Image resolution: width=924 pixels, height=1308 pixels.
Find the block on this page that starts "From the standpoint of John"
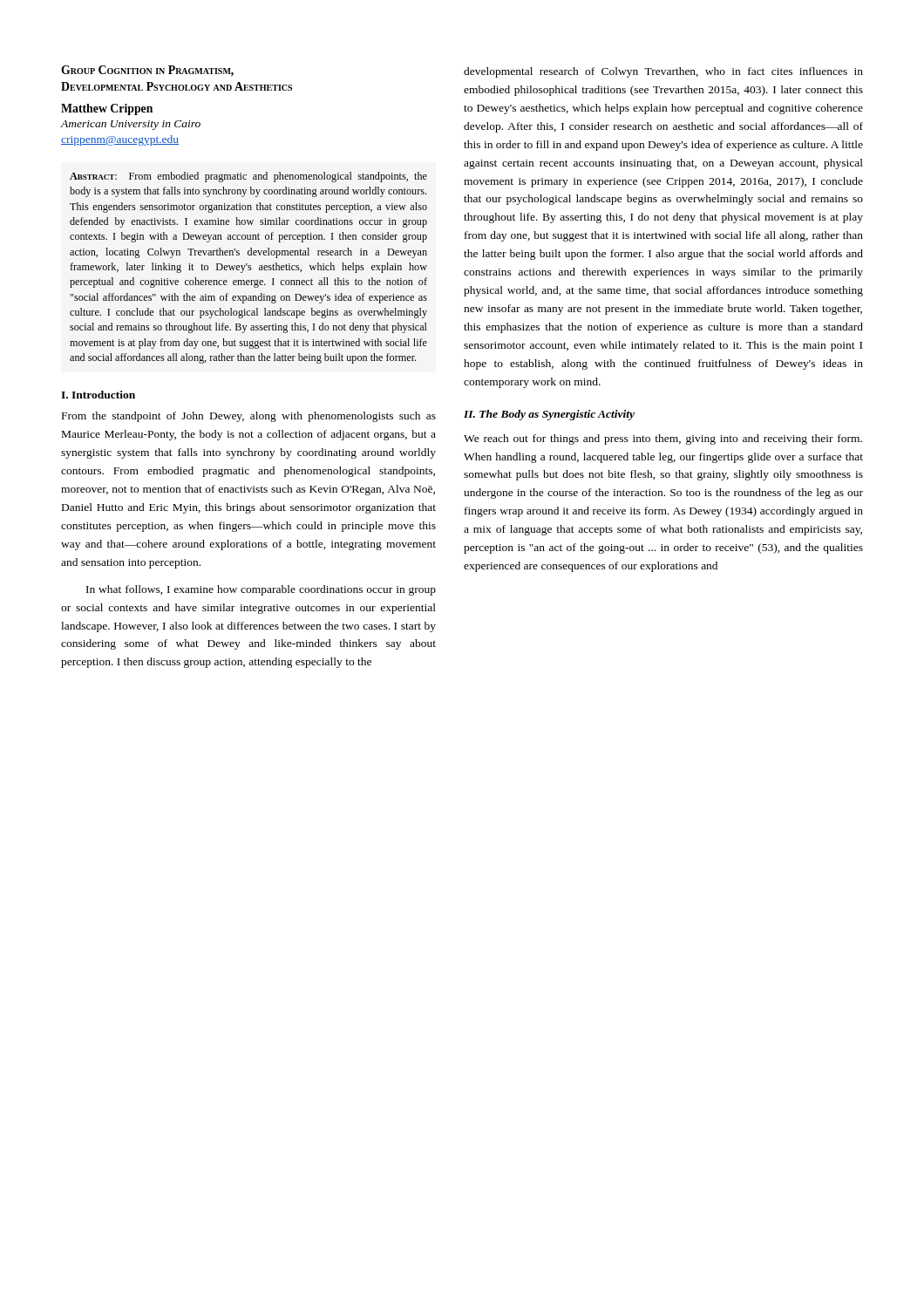point(248,540)
